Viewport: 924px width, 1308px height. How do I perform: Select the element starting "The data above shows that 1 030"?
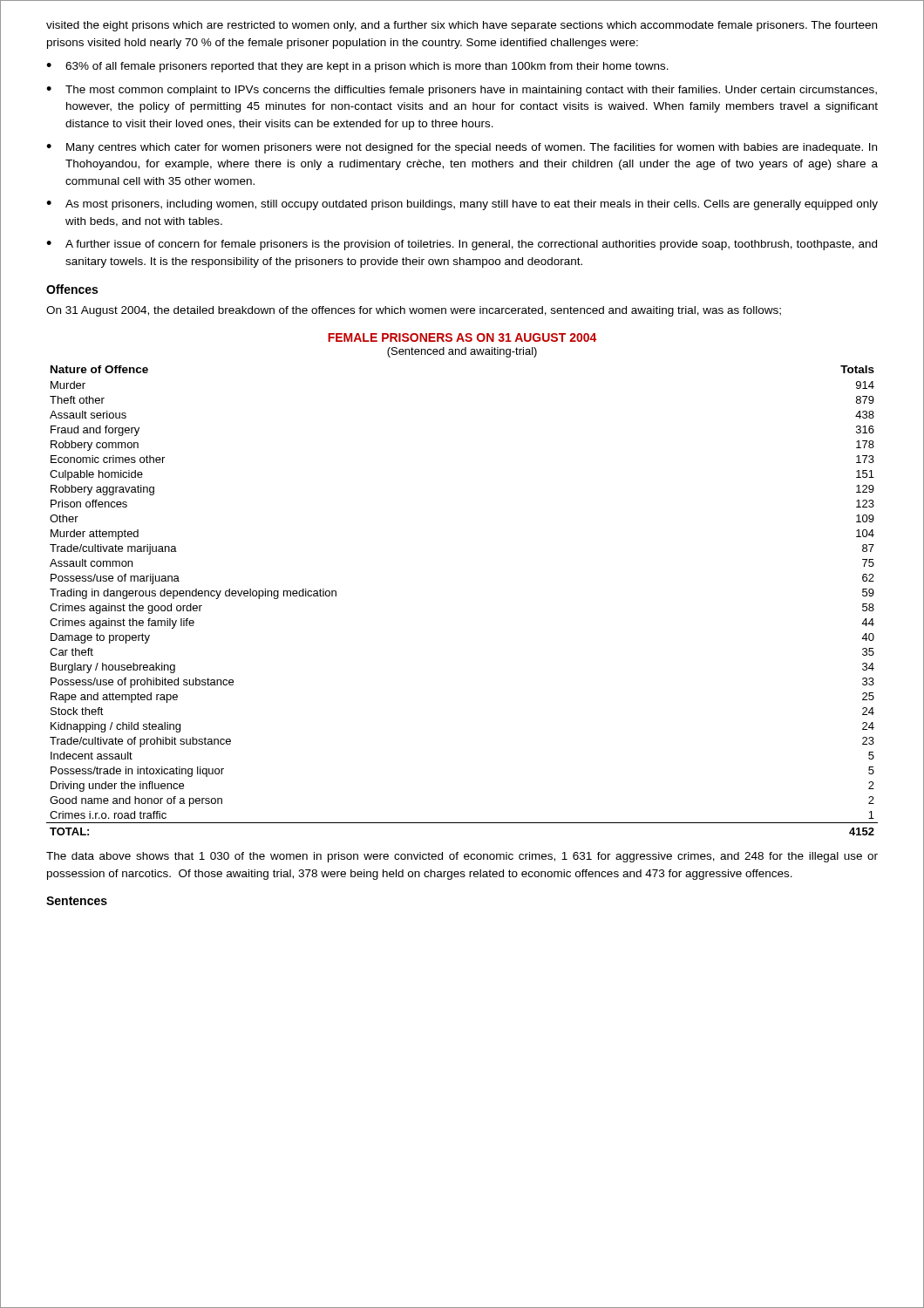coord(462,864)
